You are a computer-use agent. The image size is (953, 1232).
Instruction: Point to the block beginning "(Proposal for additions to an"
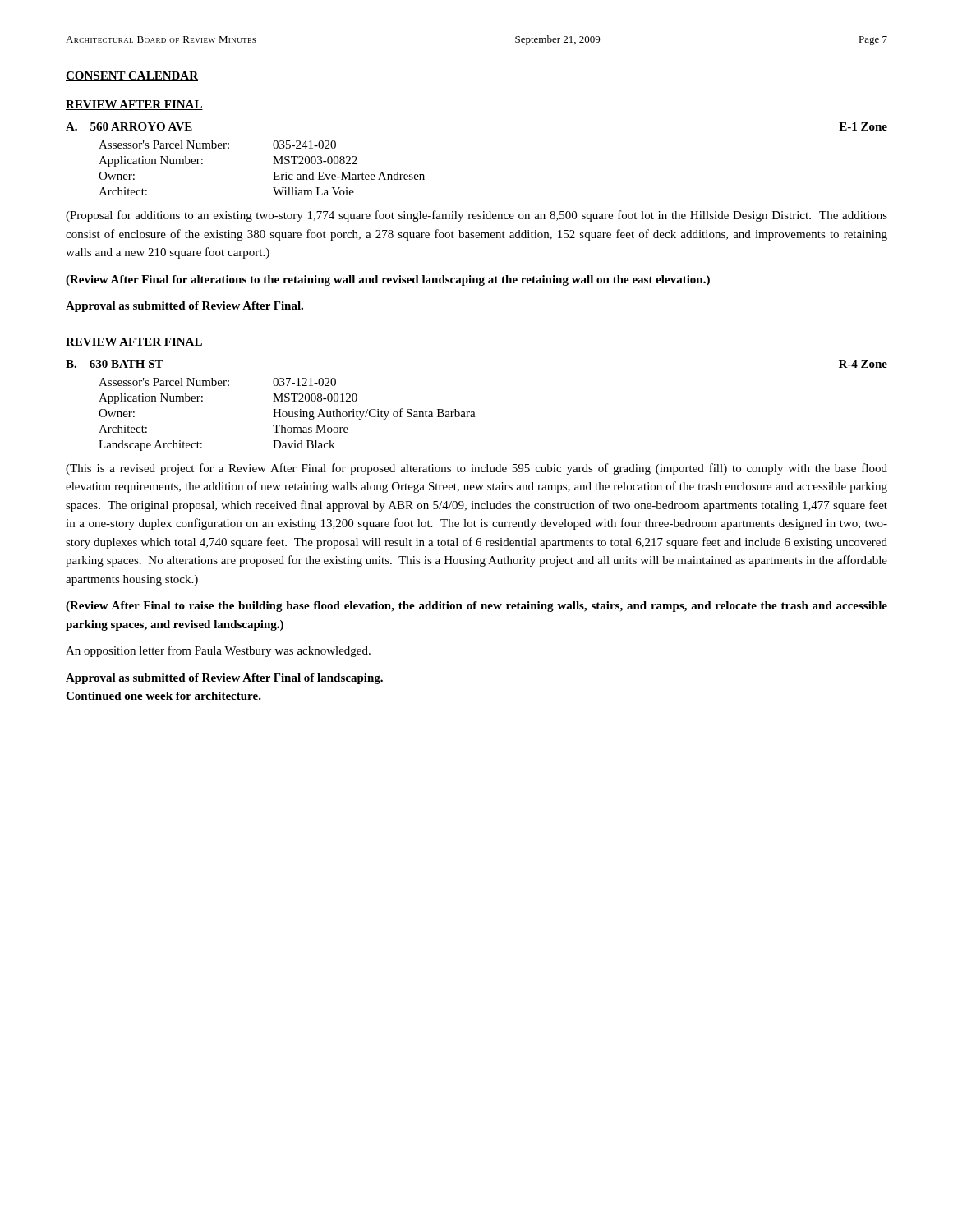(476, 234)
